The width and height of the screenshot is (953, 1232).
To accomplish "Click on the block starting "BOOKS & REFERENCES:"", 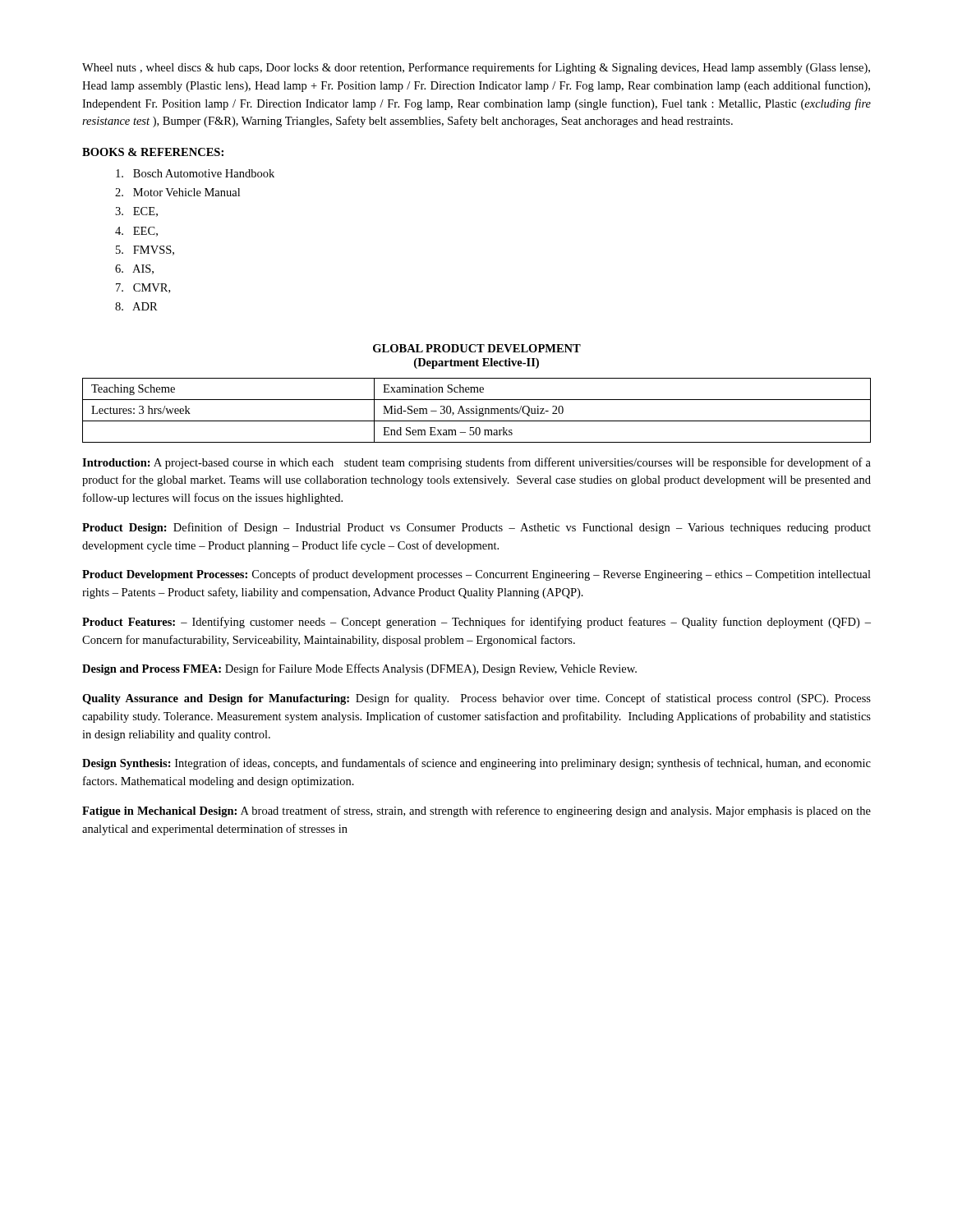I will tap(153, 152).
